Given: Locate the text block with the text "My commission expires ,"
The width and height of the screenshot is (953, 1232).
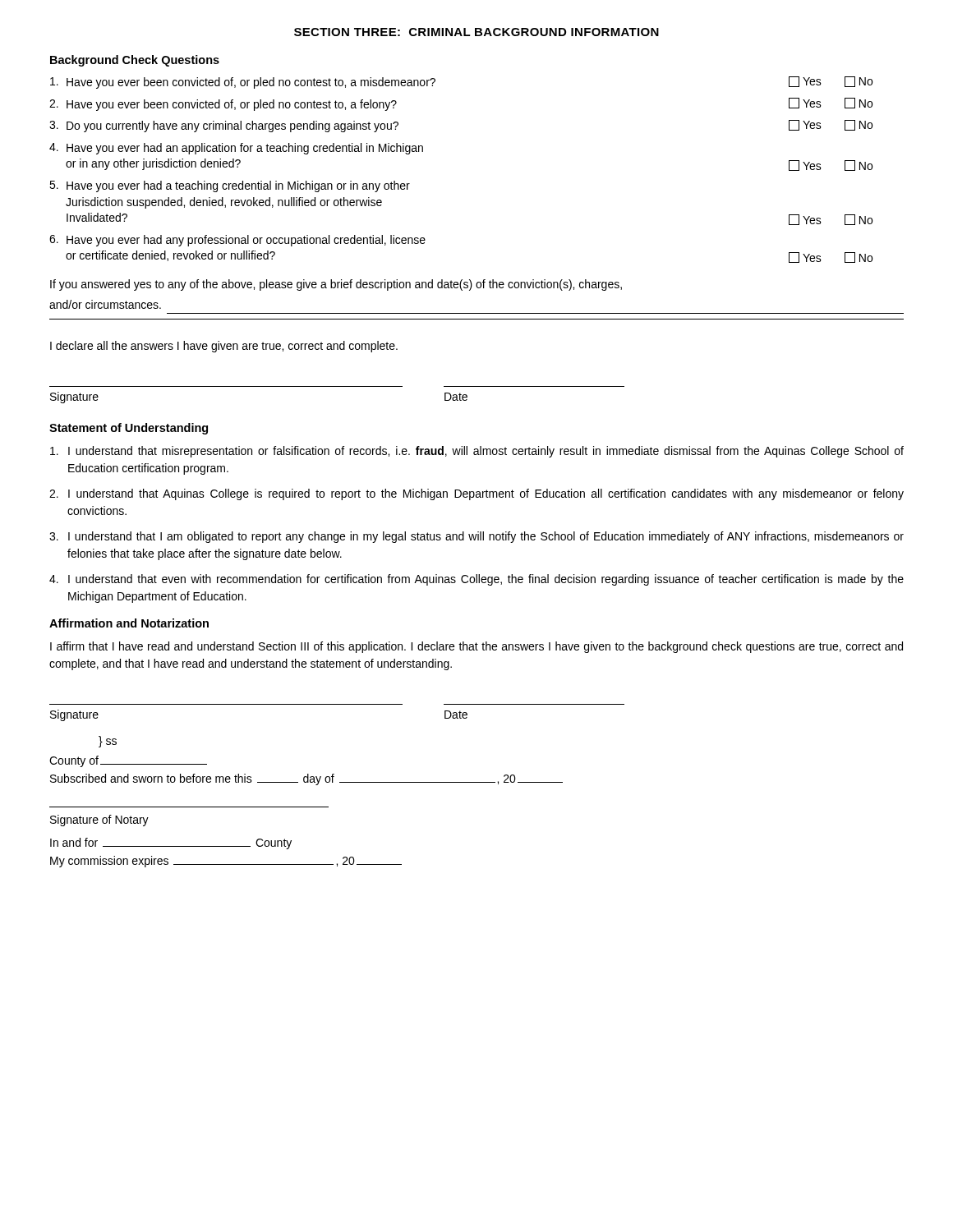Looking at the screenshot, I should pyautogui.click(x=225, y=861).
